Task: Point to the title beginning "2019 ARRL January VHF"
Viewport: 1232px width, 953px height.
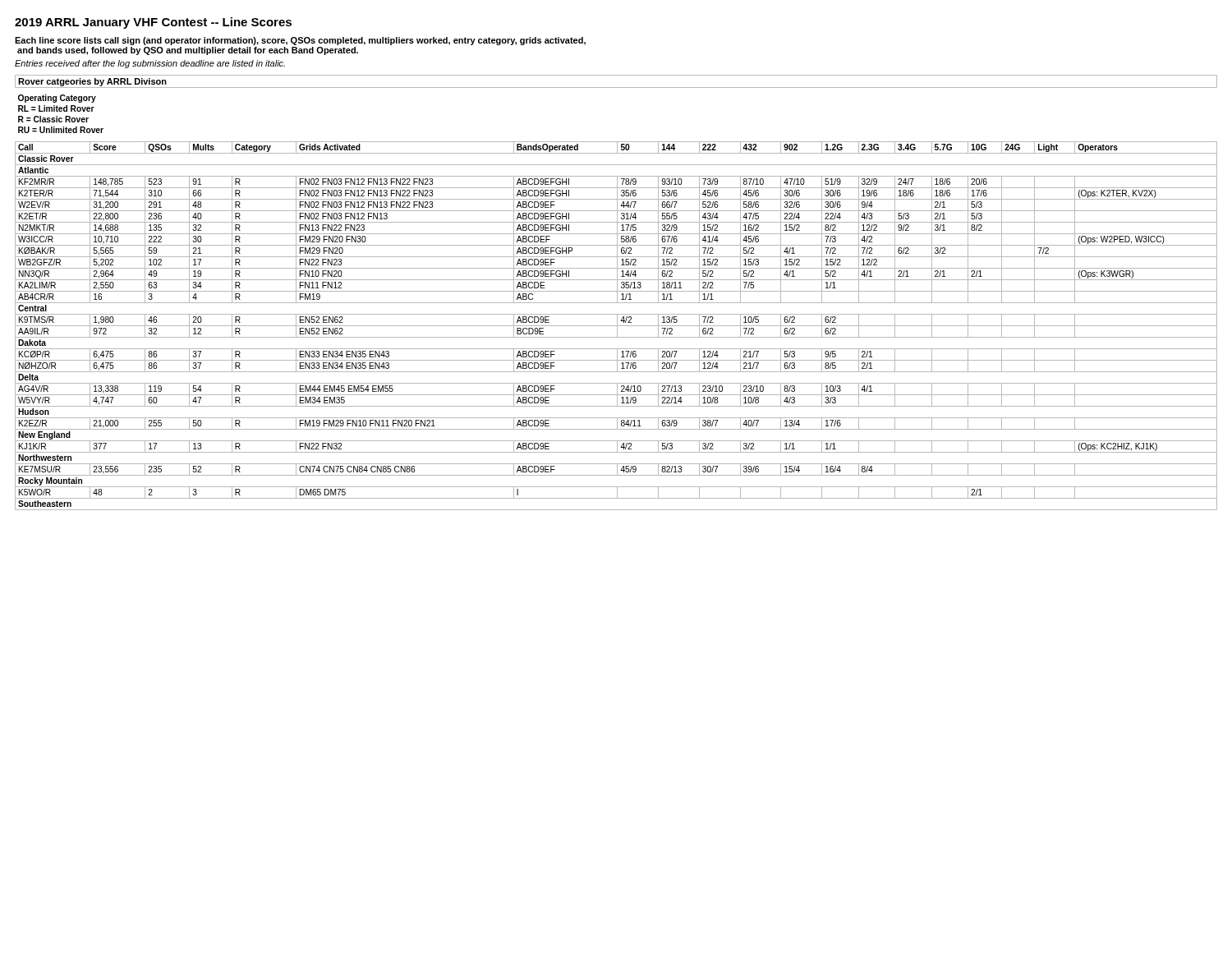Action: point(153,22)
